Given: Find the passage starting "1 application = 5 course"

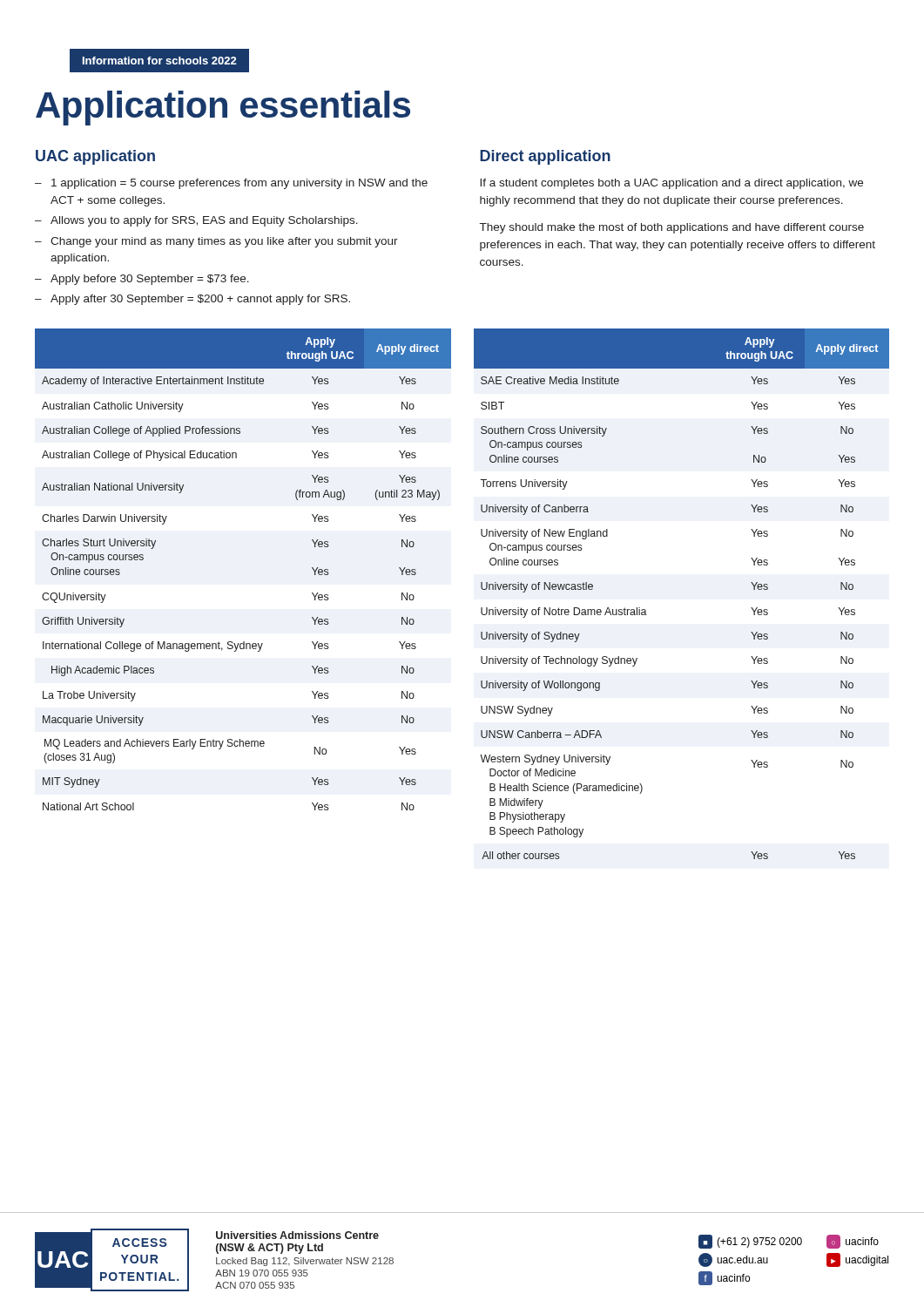Looking at the screenshot, I should (x=239, y=191).
